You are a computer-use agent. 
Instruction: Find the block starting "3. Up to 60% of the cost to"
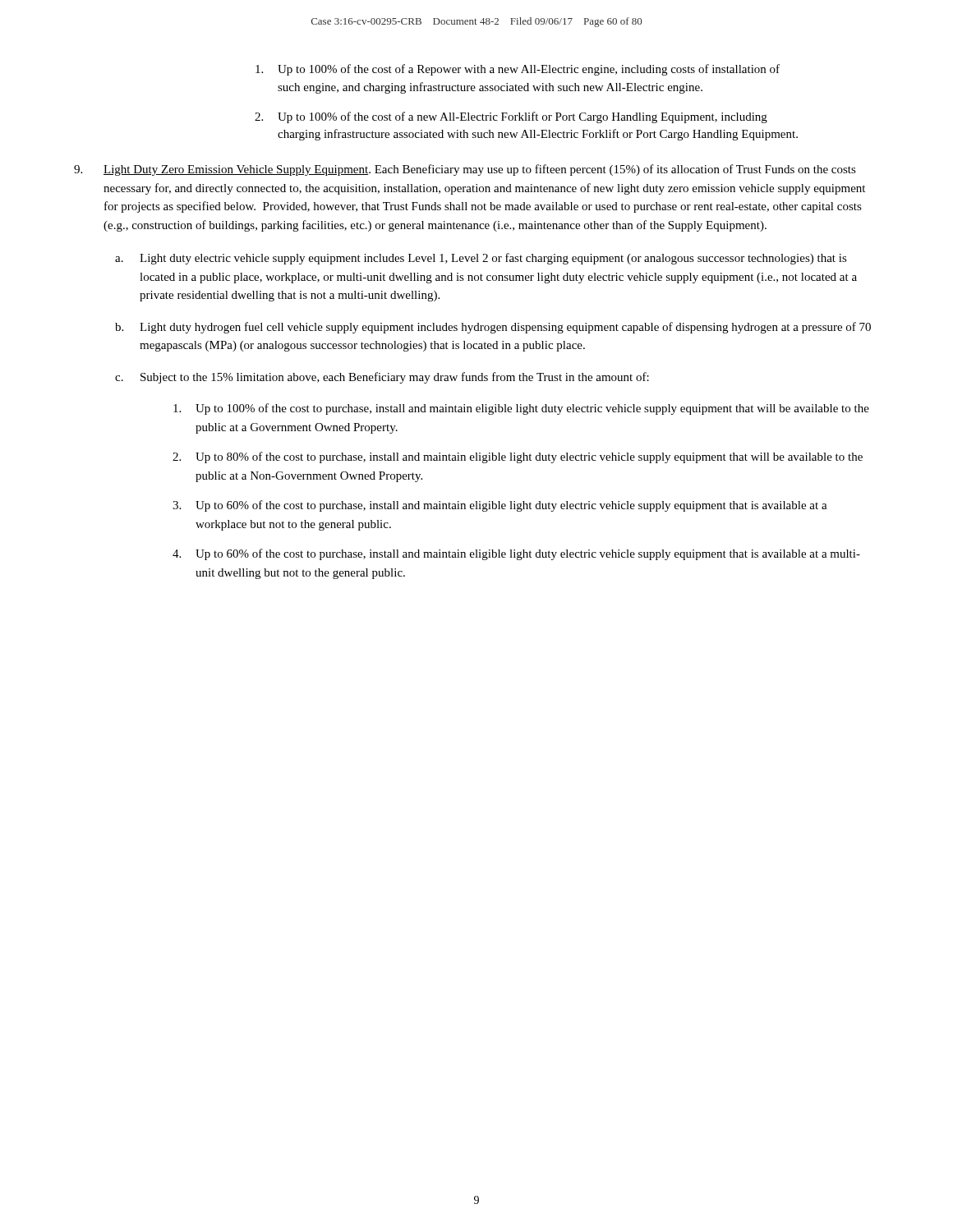click(x=526, y=515)
